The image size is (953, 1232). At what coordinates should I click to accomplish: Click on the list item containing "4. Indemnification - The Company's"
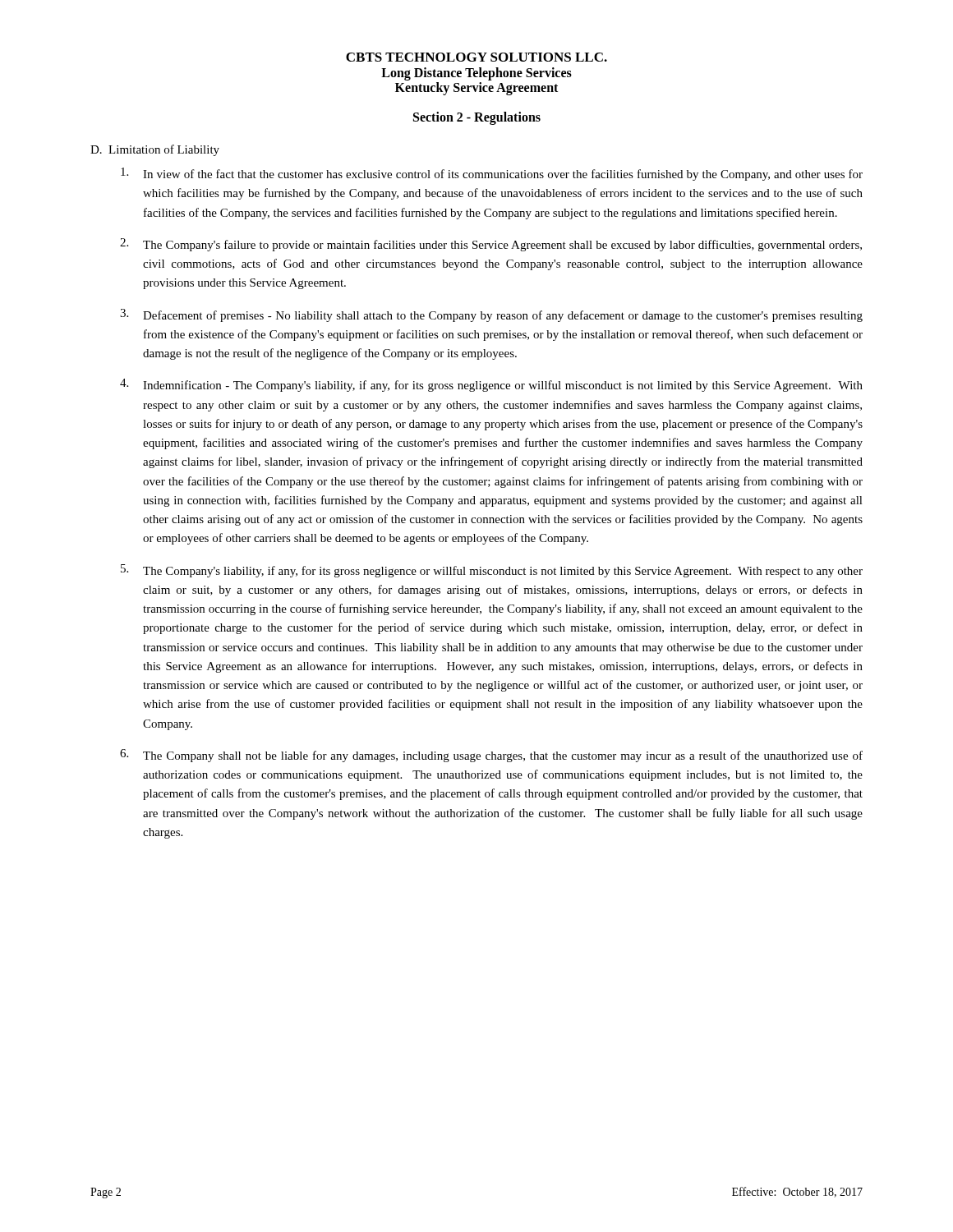click(x=491, y=462)
